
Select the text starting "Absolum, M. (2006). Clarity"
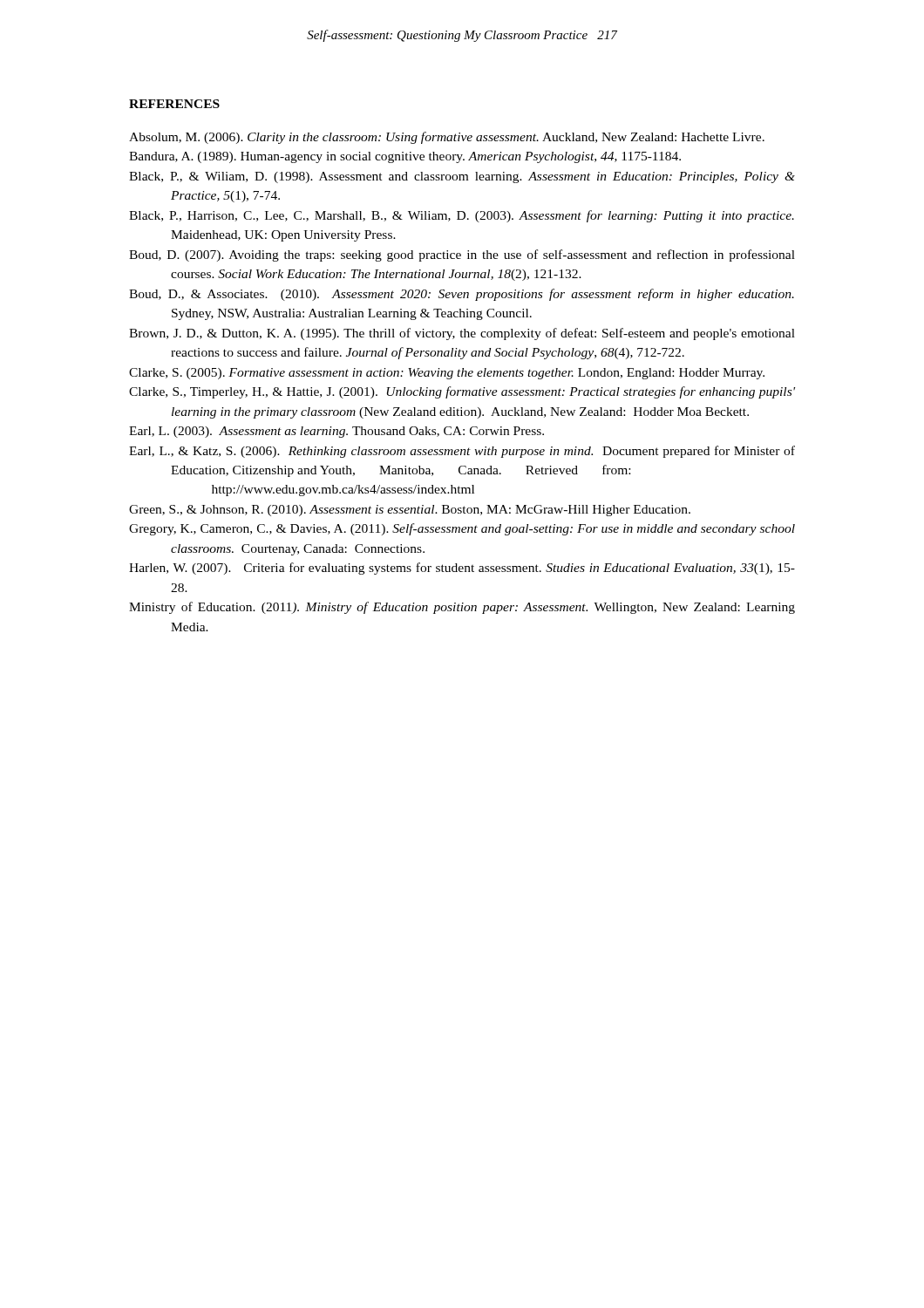pos(447,136)
